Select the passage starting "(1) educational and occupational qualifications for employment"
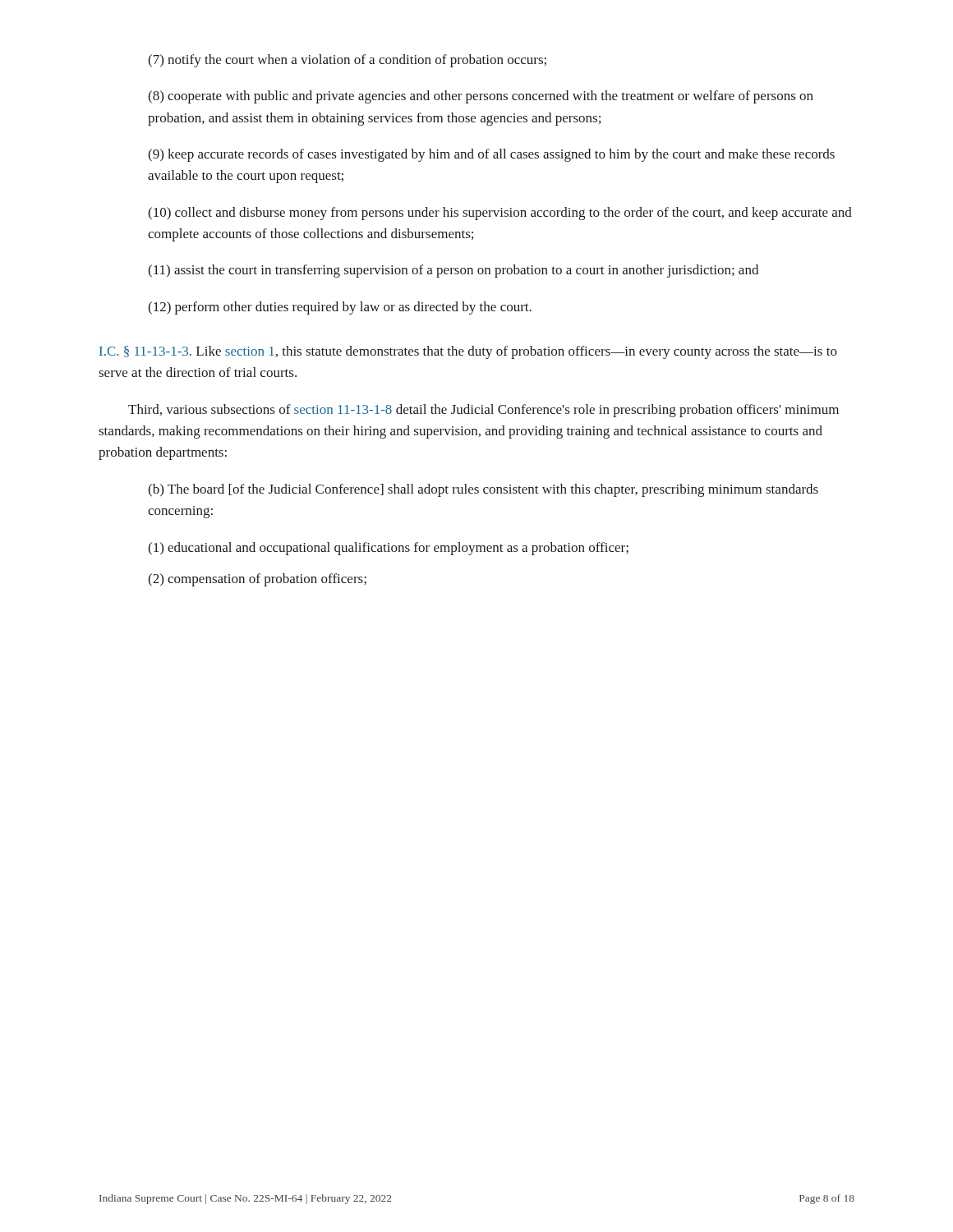The image size is (953, 1232). 389,547
